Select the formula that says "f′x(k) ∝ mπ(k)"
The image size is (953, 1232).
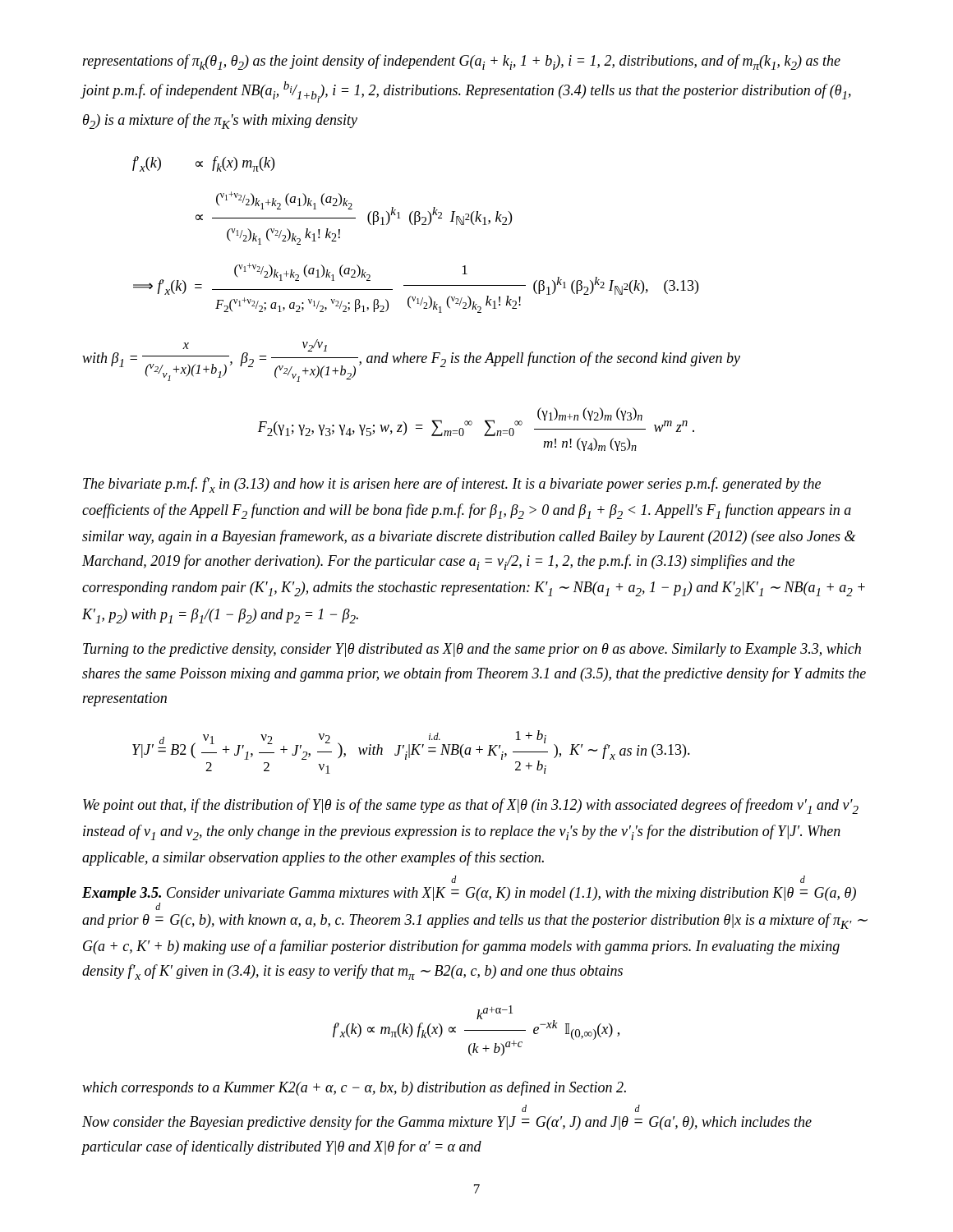coord(476,1031)
